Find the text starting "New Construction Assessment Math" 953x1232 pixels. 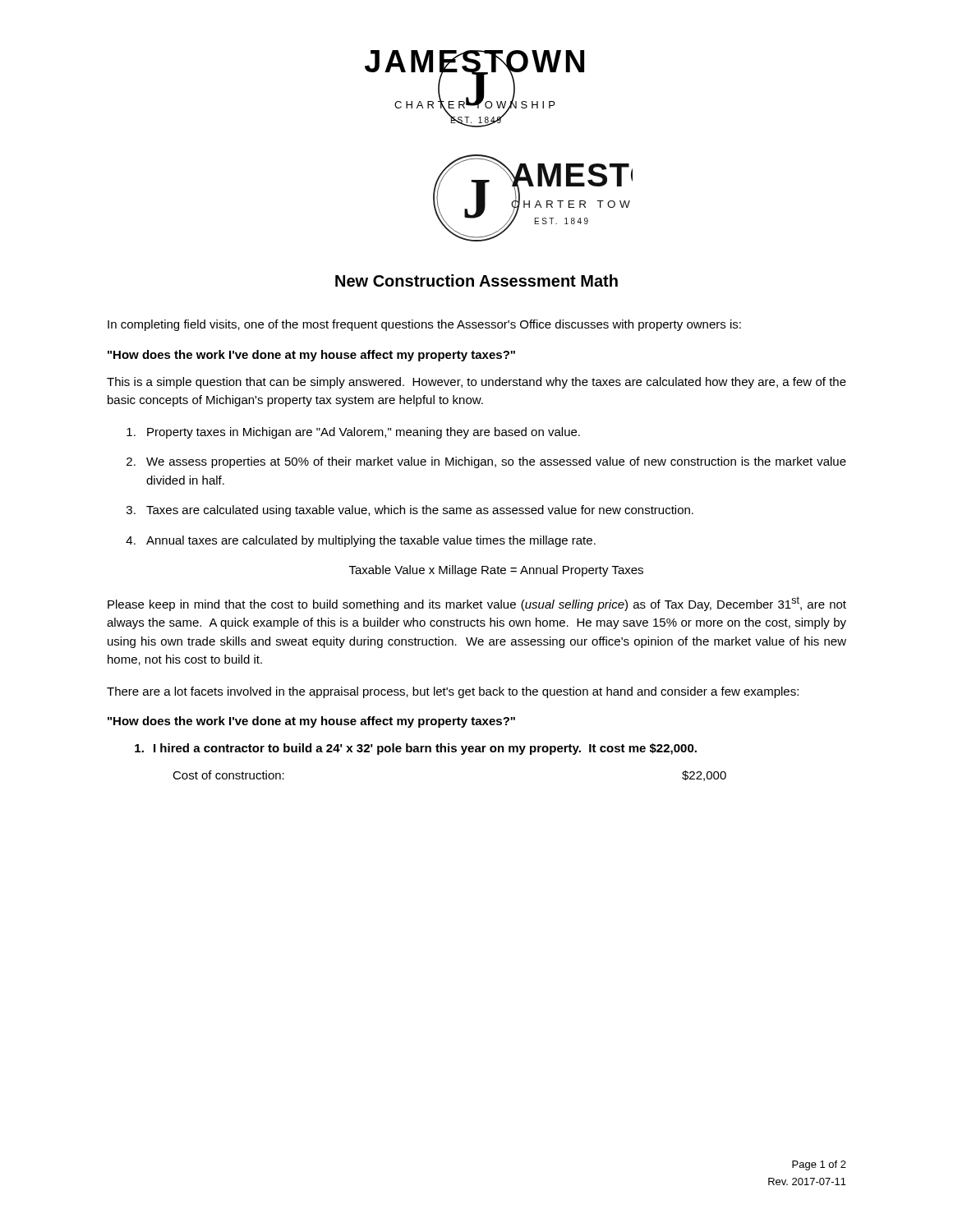point(476,281)
